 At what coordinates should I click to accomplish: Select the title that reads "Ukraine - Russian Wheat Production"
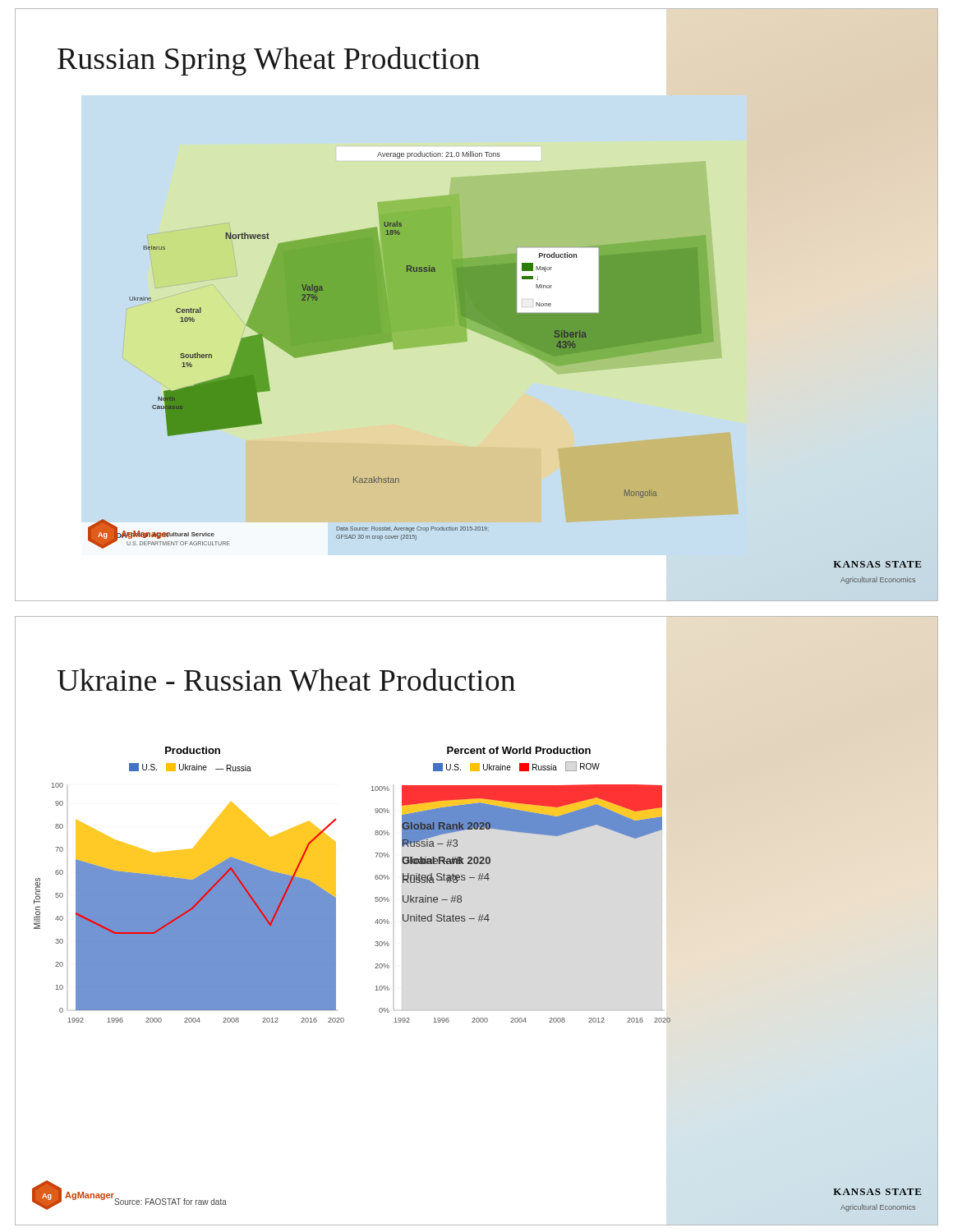(286, 680)
